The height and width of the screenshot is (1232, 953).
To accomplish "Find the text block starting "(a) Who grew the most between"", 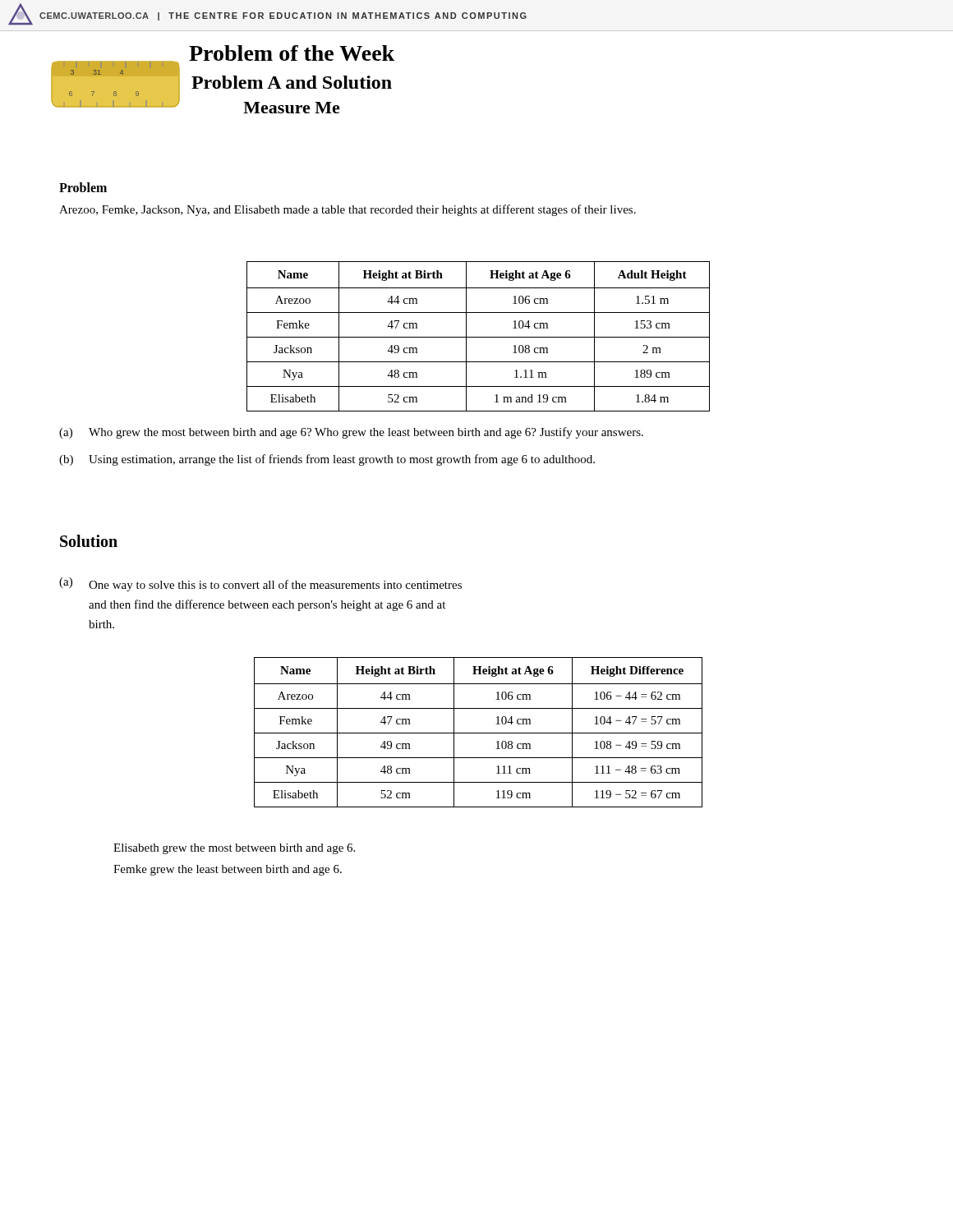I will click(478, 432).
